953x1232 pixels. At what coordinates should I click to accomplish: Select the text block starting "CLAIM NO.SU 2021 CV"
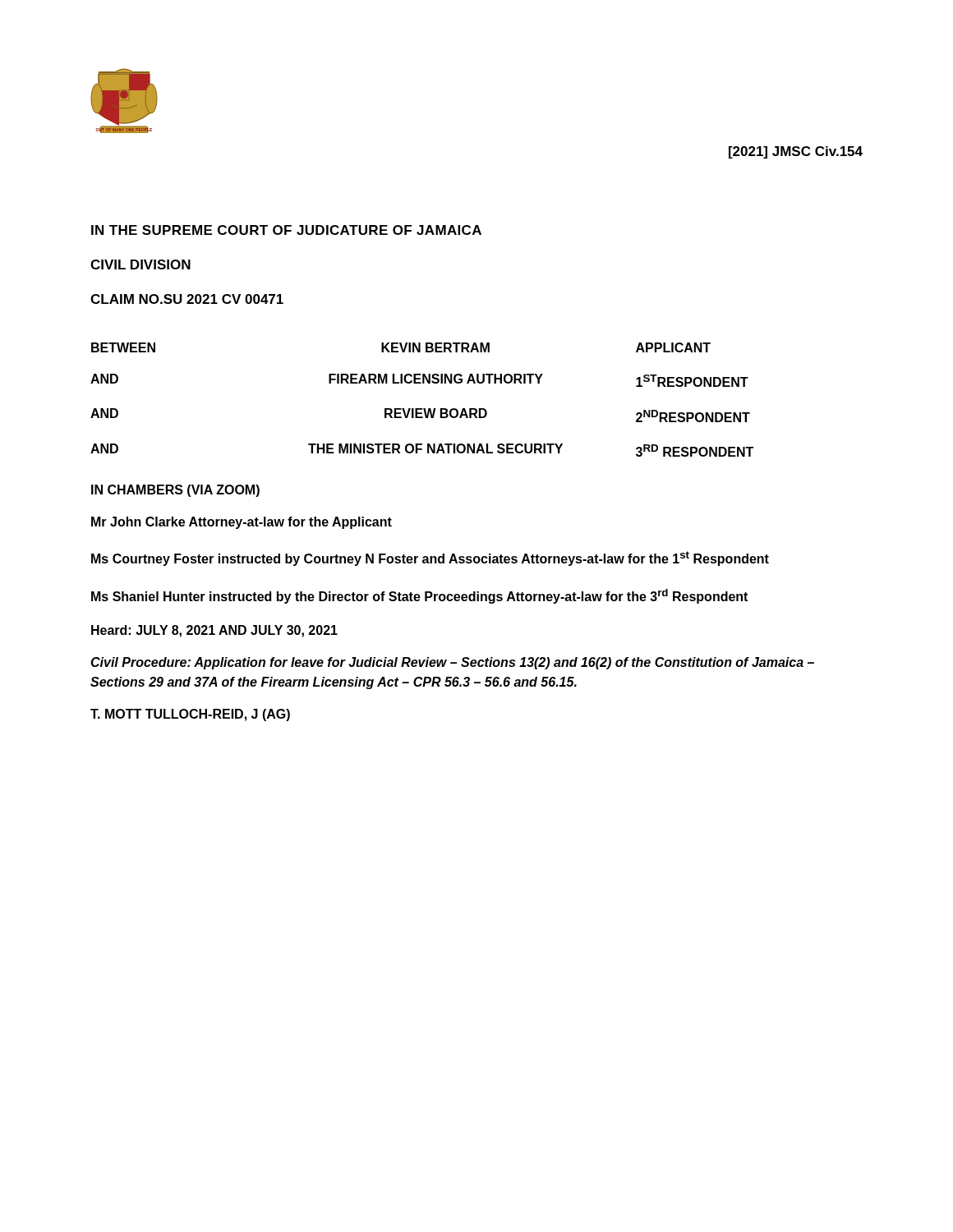coord(187,299)
